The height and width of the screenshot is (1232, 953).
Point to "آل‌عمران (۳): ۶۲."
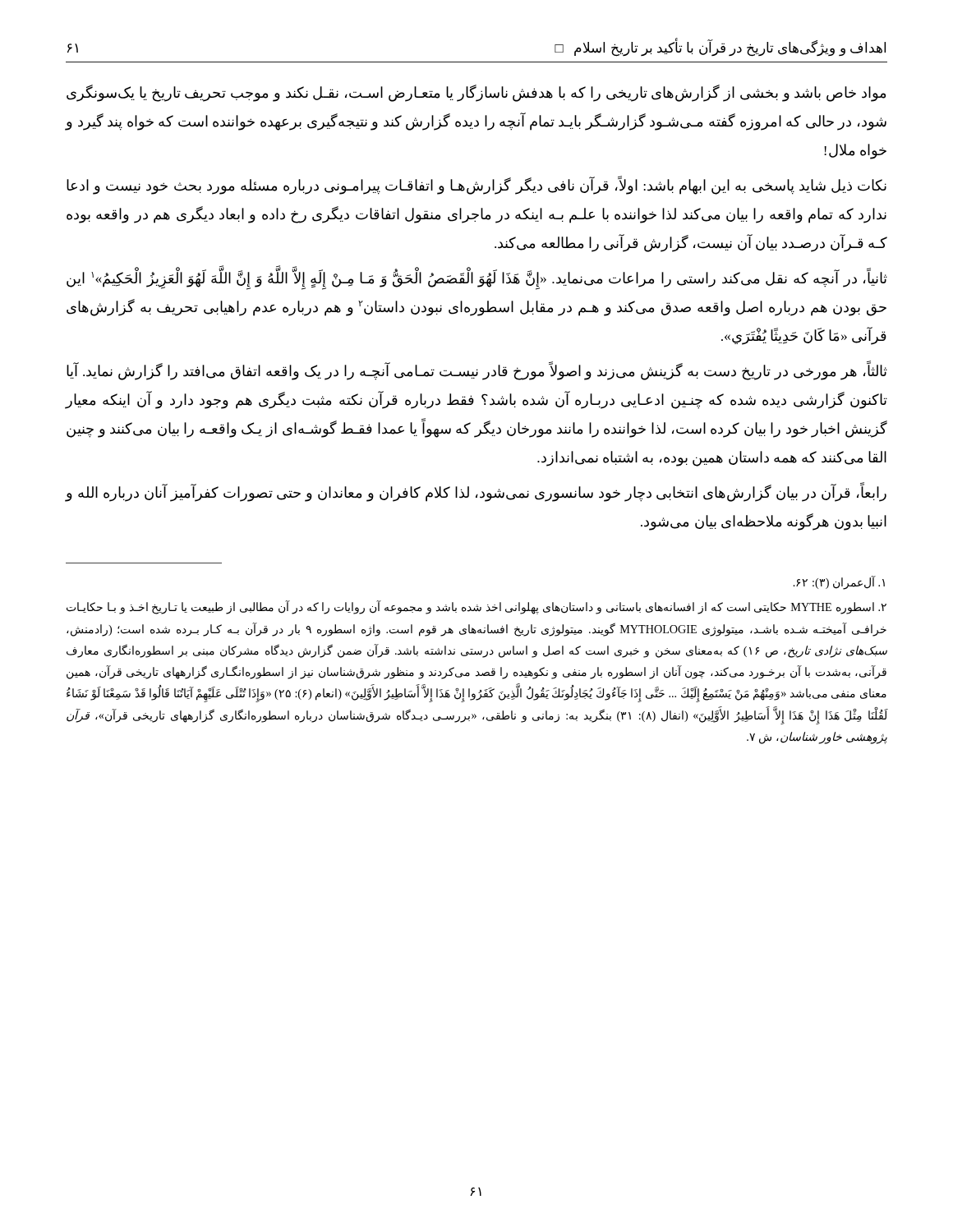tap(840, 582)
